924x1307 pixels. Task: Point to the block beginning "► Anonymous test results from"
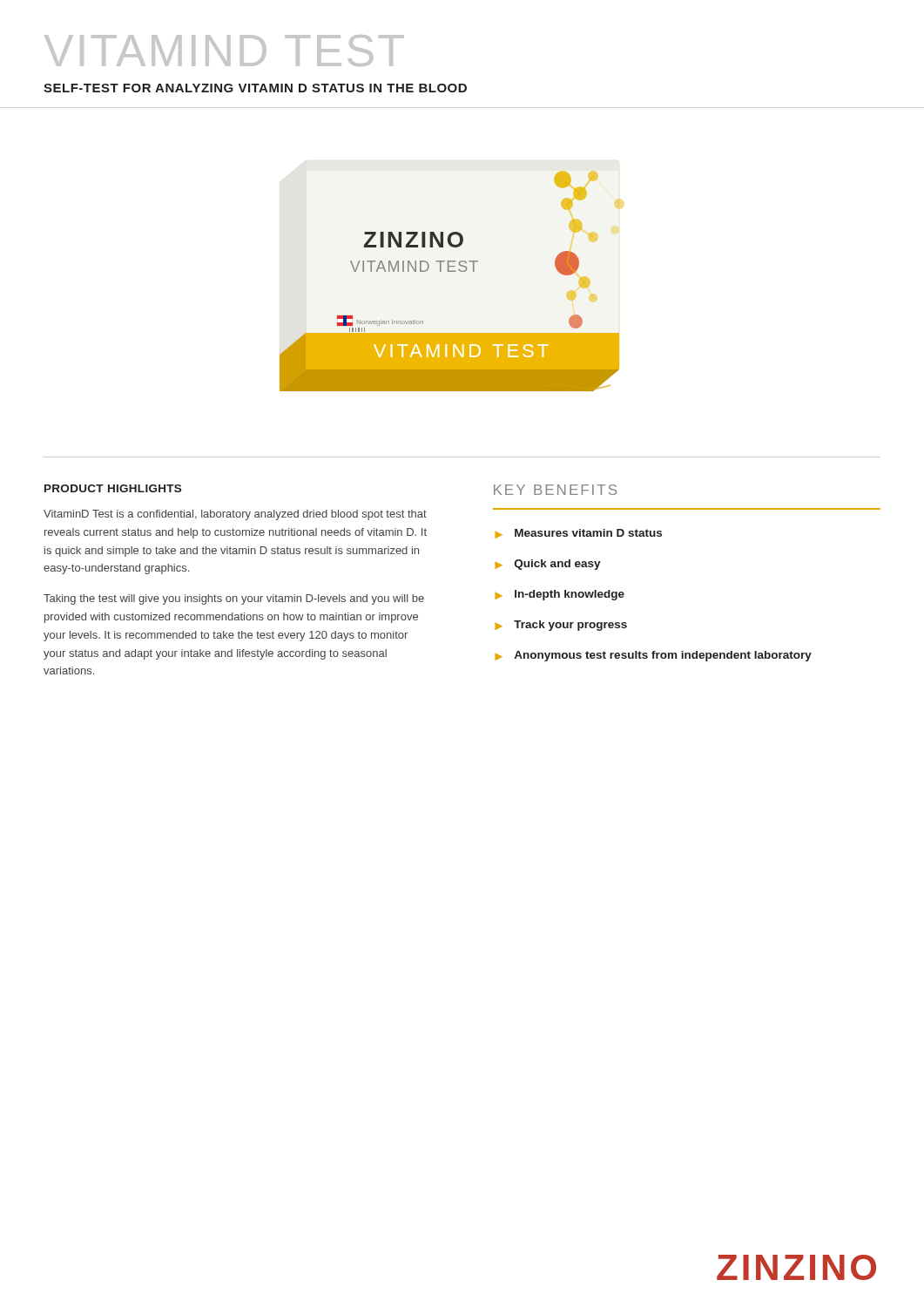652,655
